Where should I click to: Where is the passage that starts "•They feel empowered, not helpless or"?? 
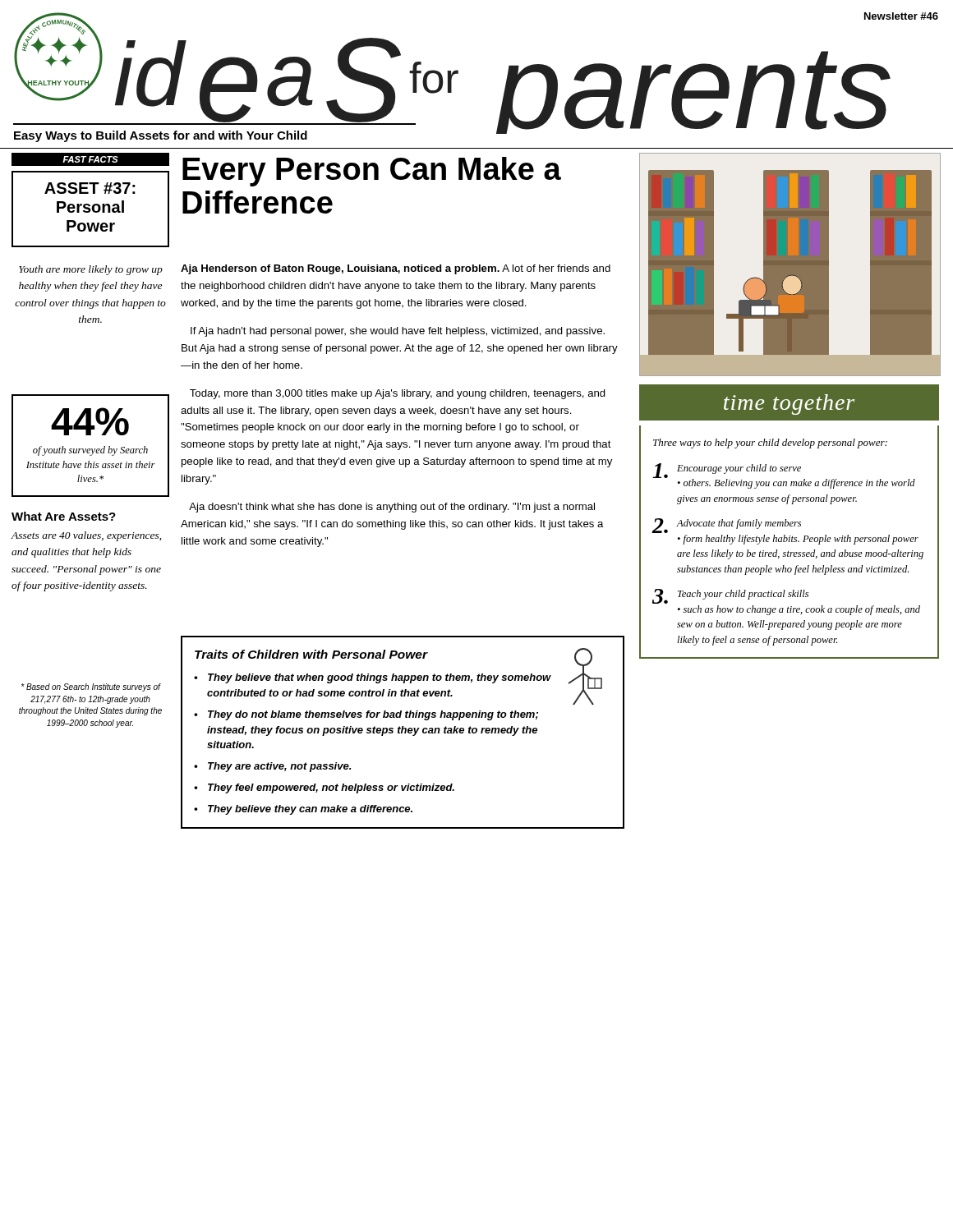pyautogui.click(x=324, y=788)
